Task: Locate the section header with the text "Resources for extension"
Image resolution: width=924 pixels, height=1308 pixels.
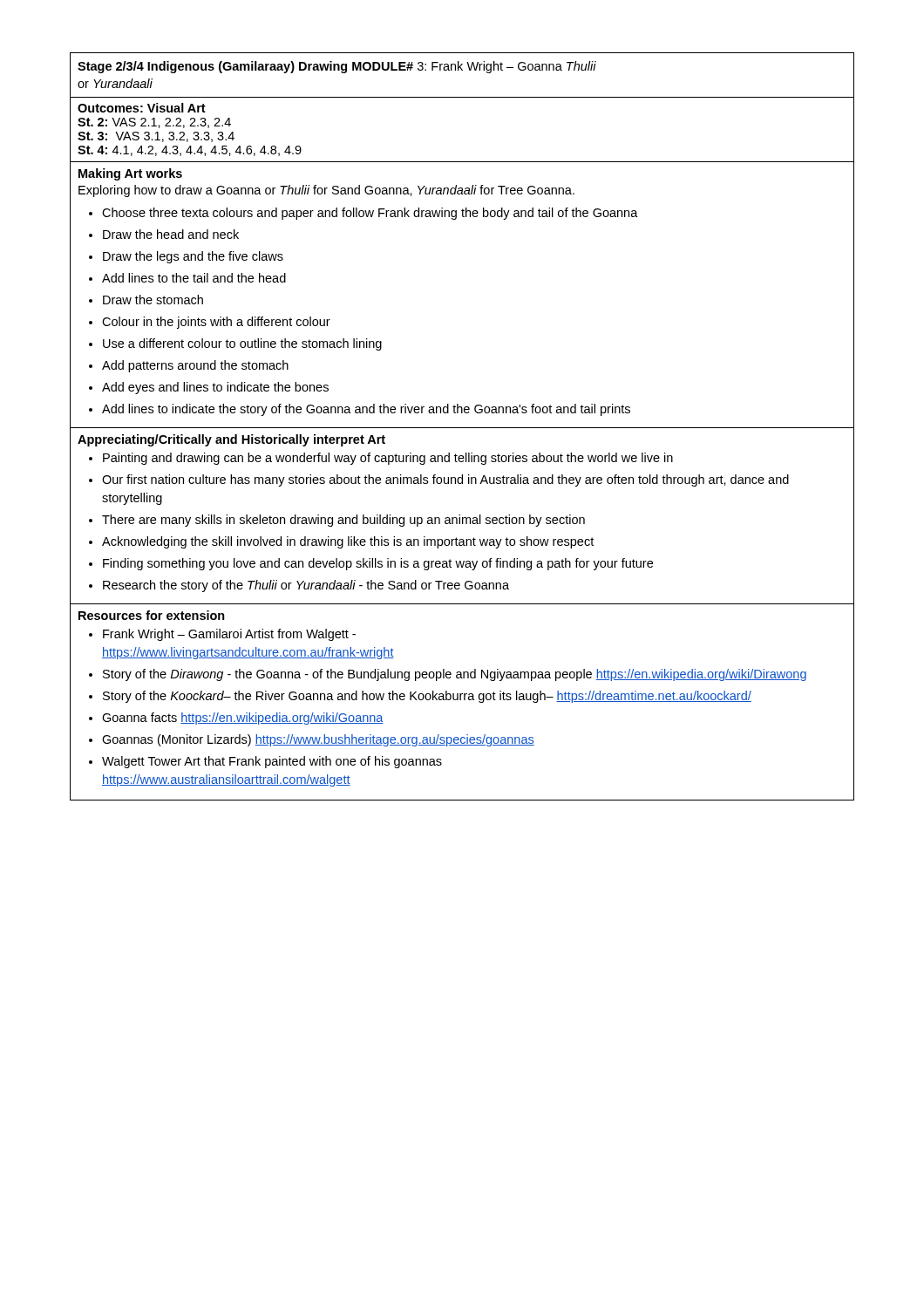Action: click(x=151, y=615)
